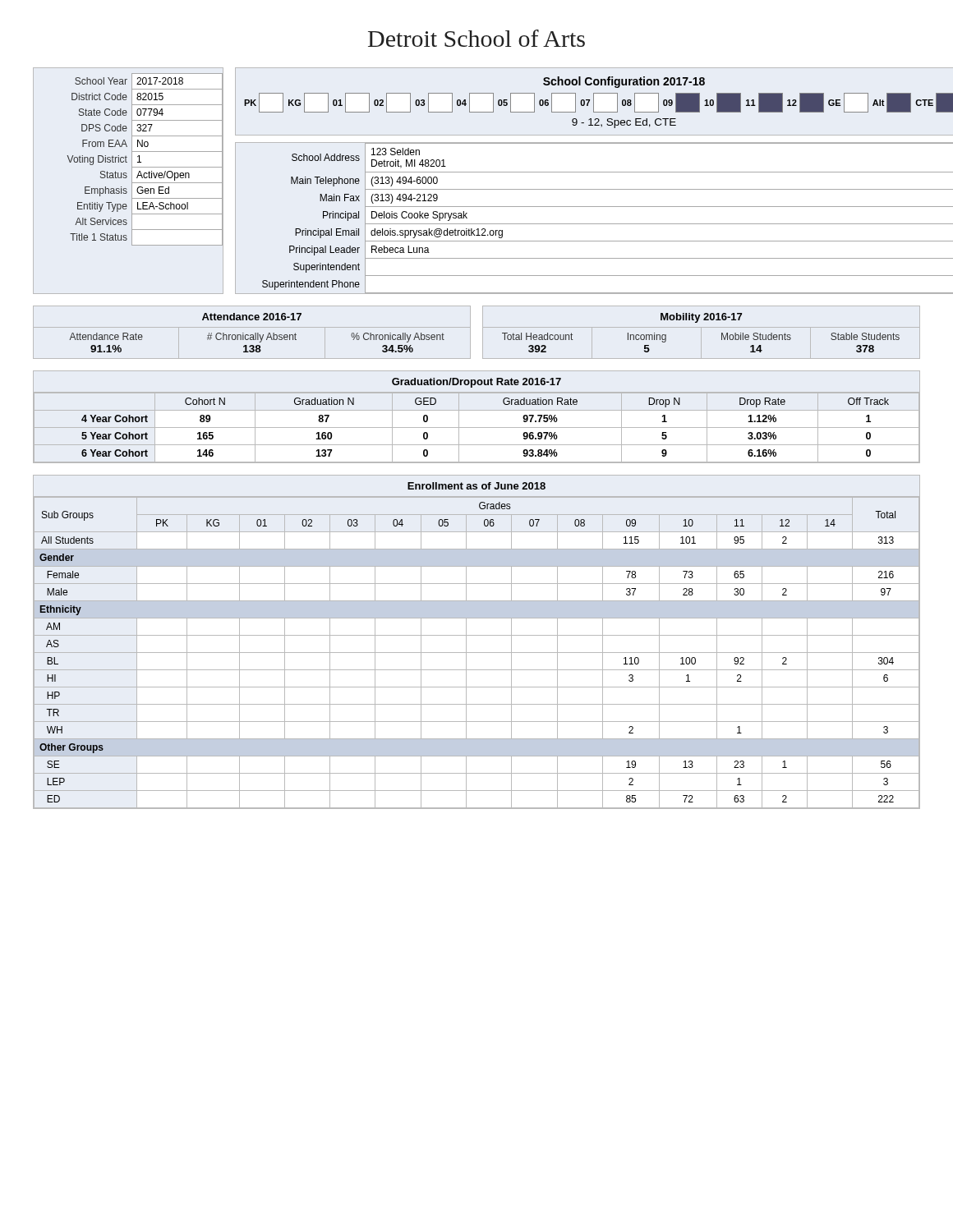Locate the block starting "Detroit School of Arts"

click(476, 38)
